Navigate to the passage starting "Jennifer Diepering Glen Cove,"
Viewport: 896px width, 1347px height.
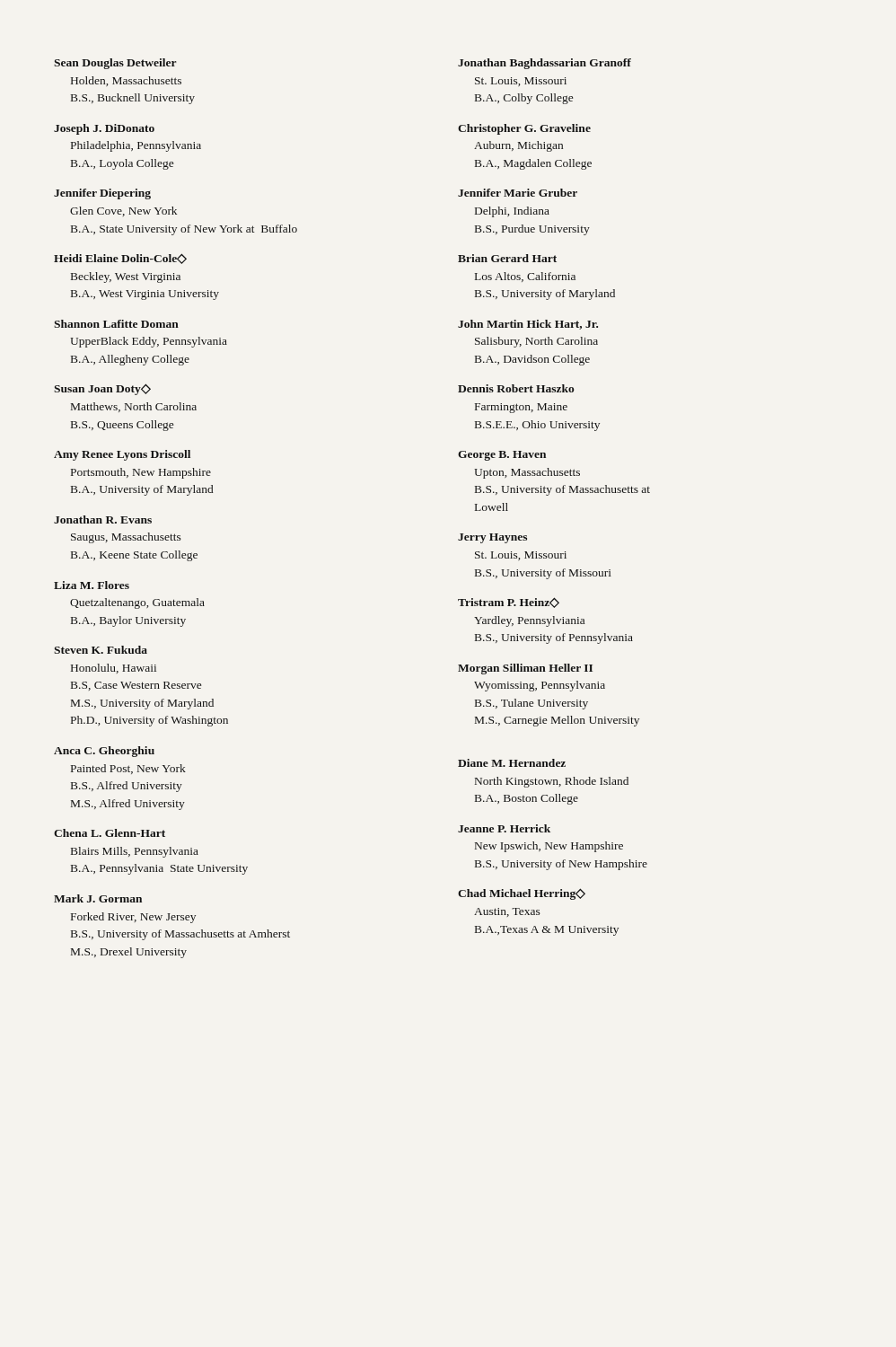pos(102,194)
